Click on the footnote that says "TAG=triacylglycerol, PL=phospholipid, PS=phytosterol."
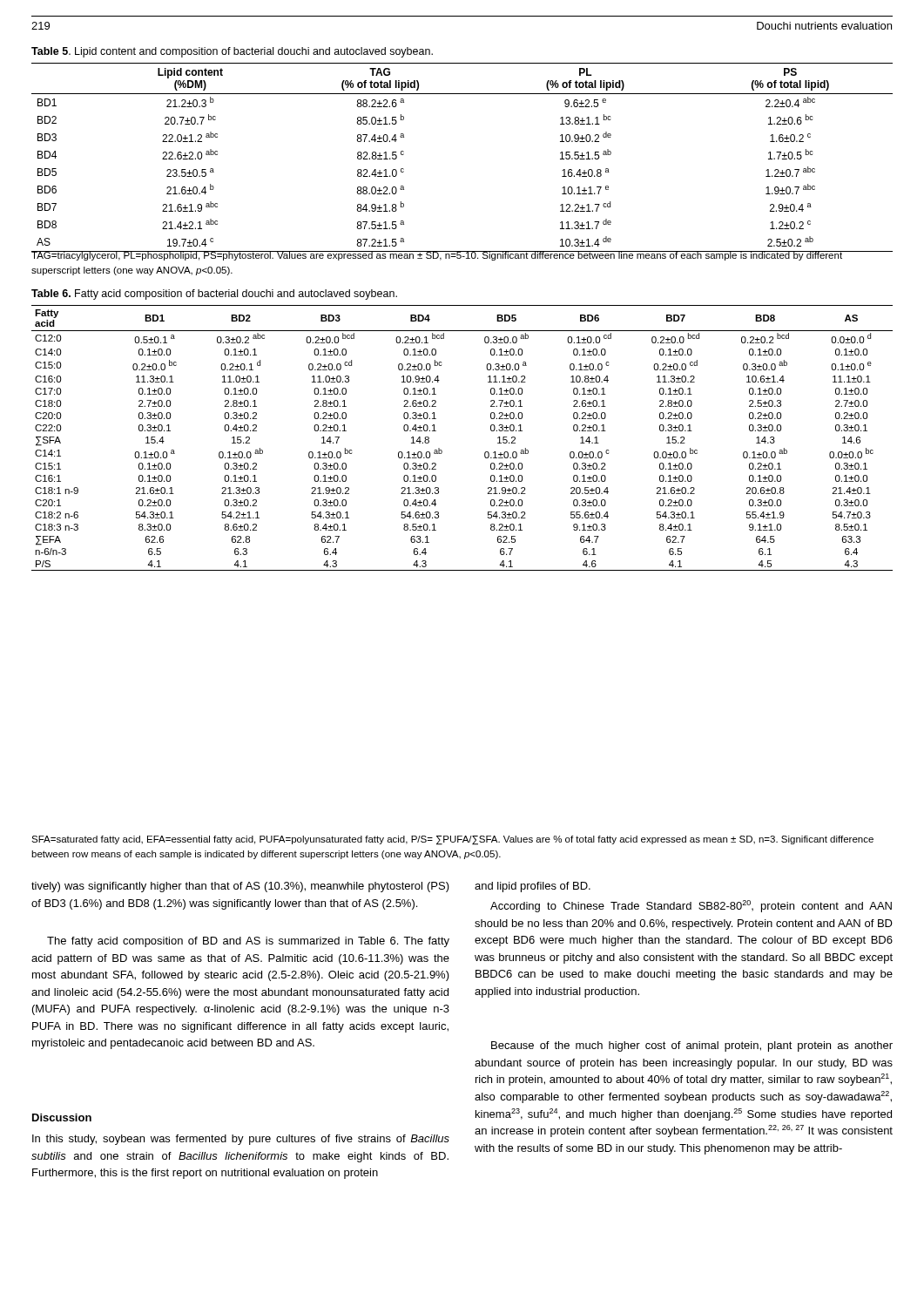 coord(437,263)
